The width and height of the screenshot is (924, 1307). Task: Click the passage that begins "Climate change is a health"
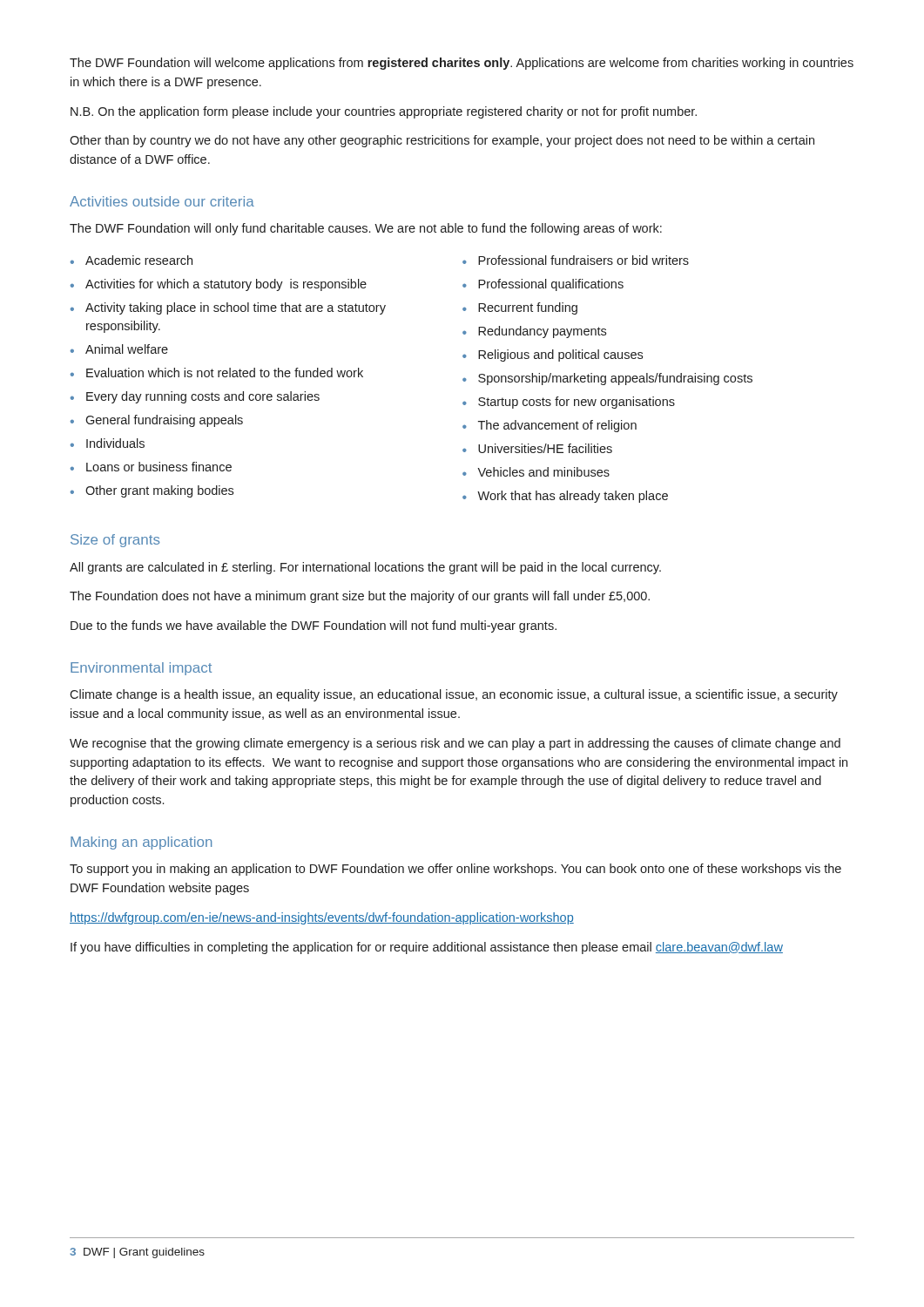(462, 705)
